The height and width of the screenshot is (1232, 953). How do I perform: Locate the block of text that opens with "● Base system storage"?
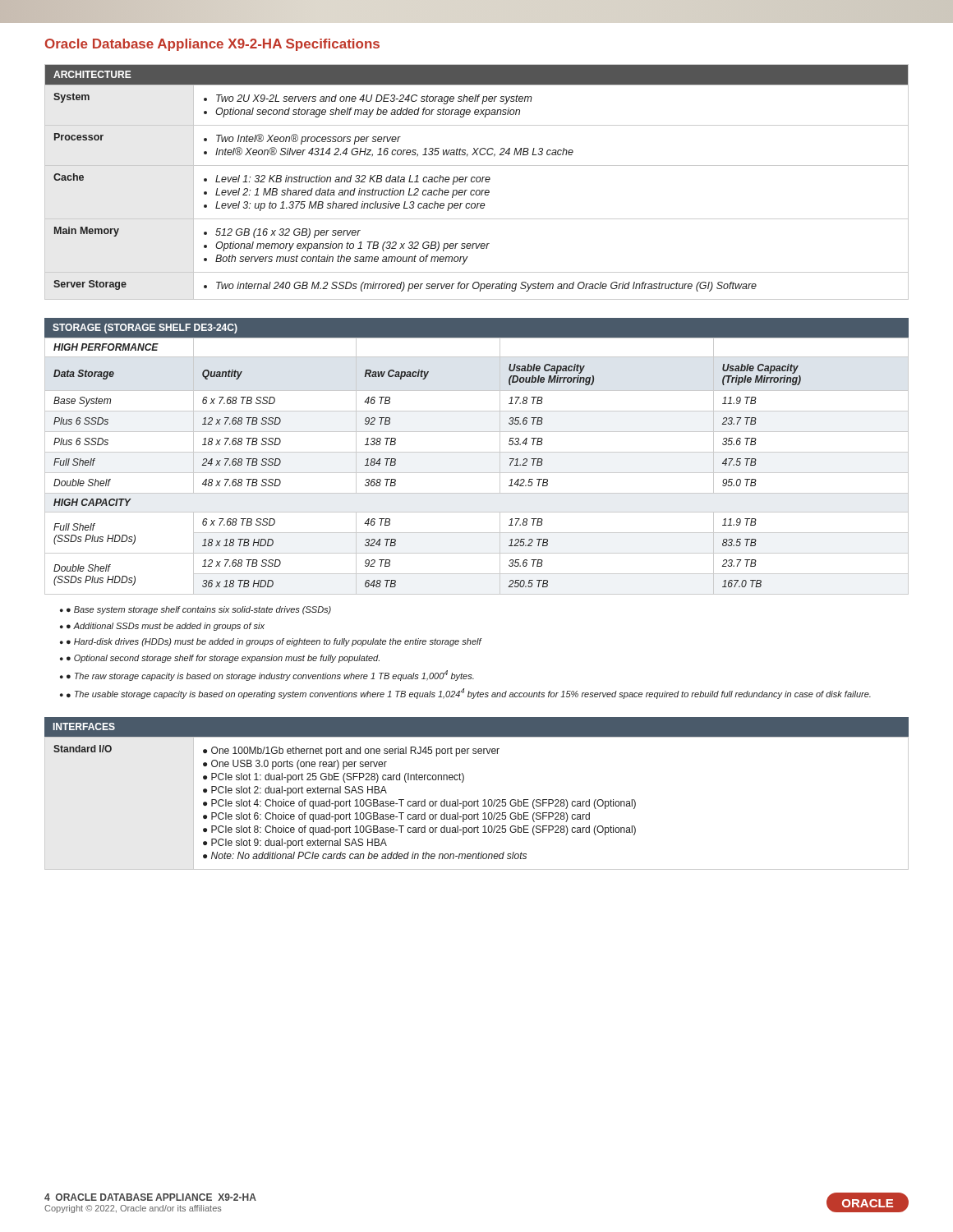pos(198,609)
